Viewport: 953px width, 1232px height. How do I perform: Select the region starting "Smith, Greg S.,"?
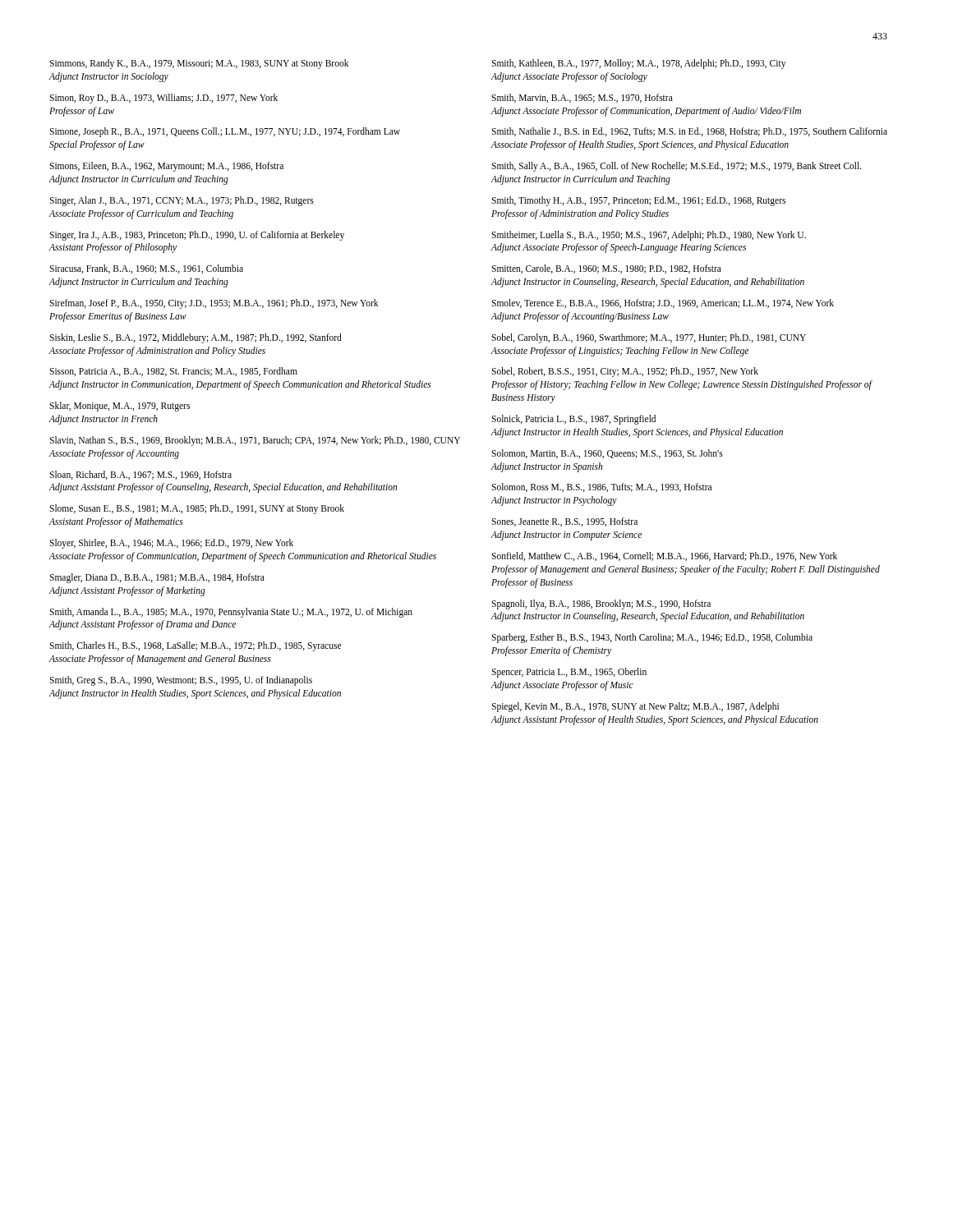click(195, 687)
